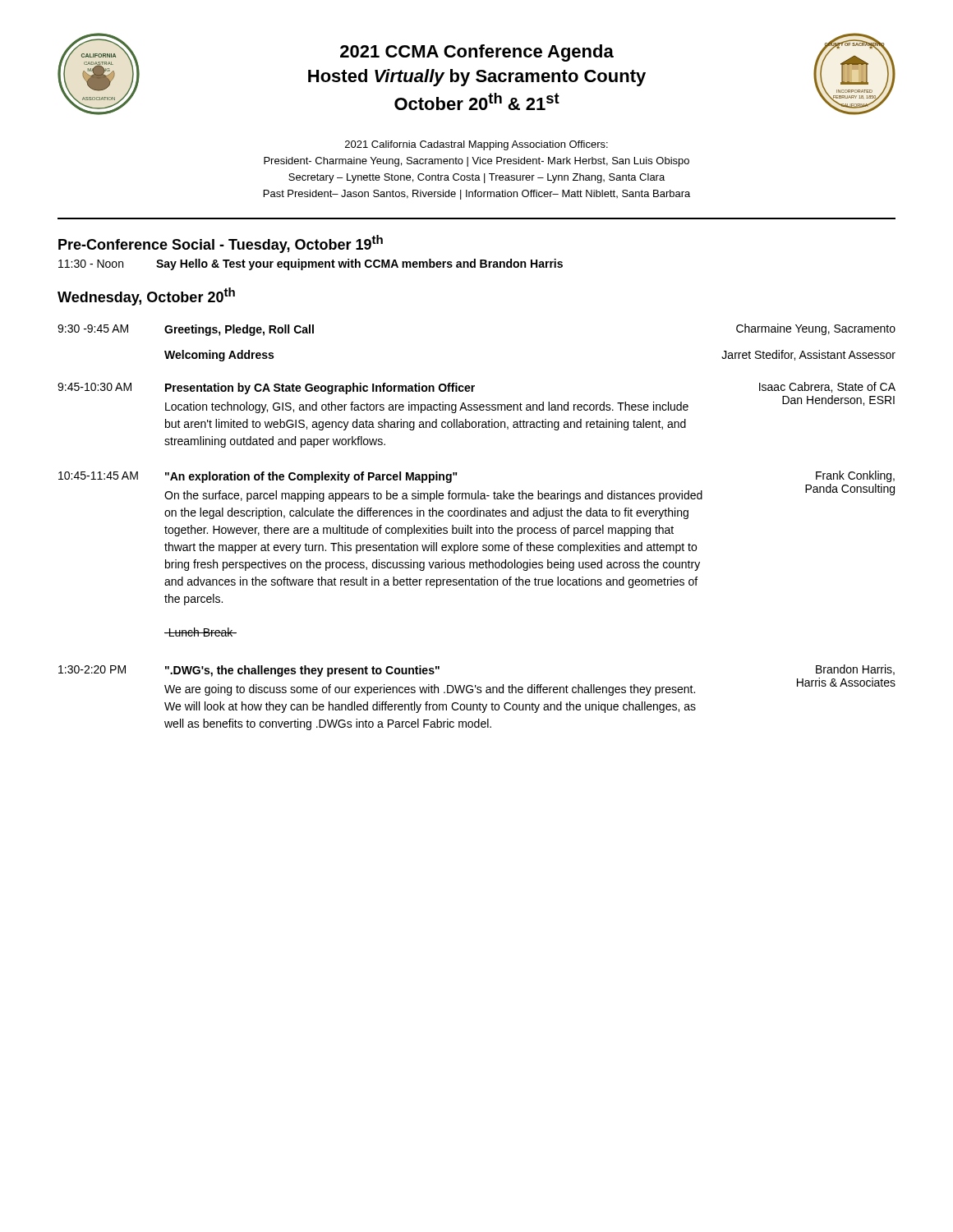This screenshot has width=953, height=1232.
Task: Select the text block starting "2021 California Cadastral Mapping Association Officers:"
Action: (476, 169)
